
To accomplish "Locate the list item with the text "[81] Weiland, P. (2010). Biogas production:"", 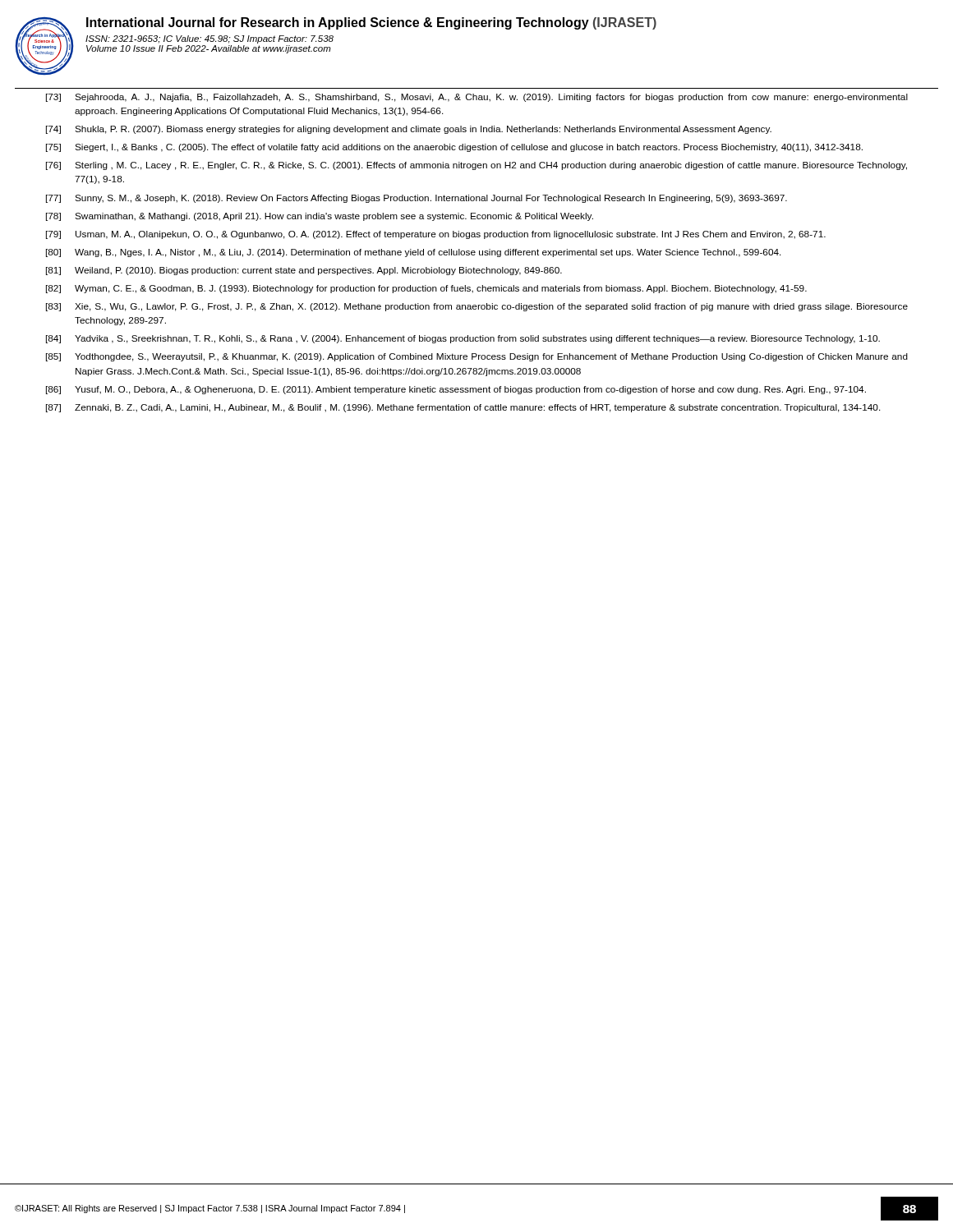I will [476, 271].
